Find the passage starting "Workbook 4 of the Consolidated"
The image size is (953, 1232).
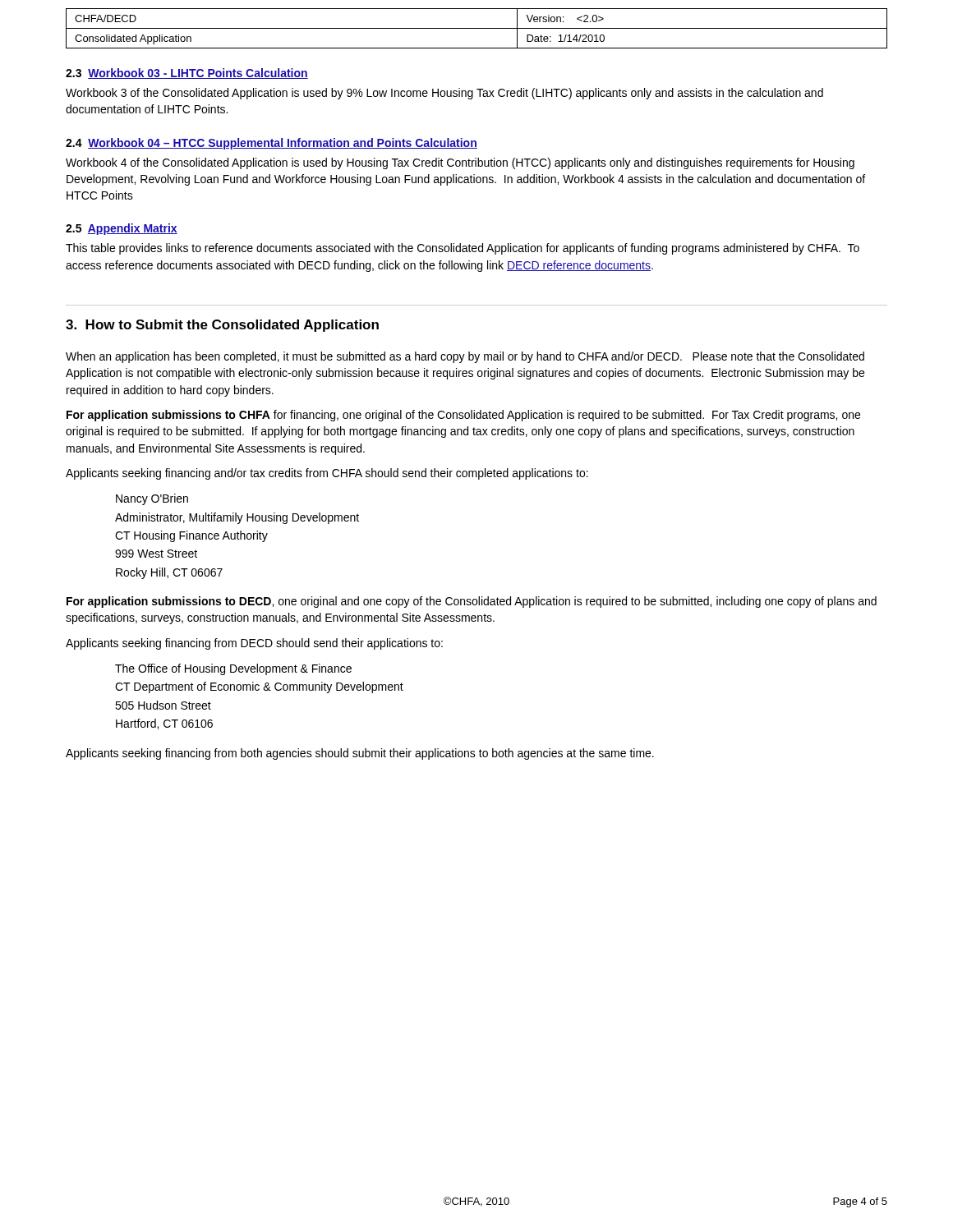[x=465, y=179]
